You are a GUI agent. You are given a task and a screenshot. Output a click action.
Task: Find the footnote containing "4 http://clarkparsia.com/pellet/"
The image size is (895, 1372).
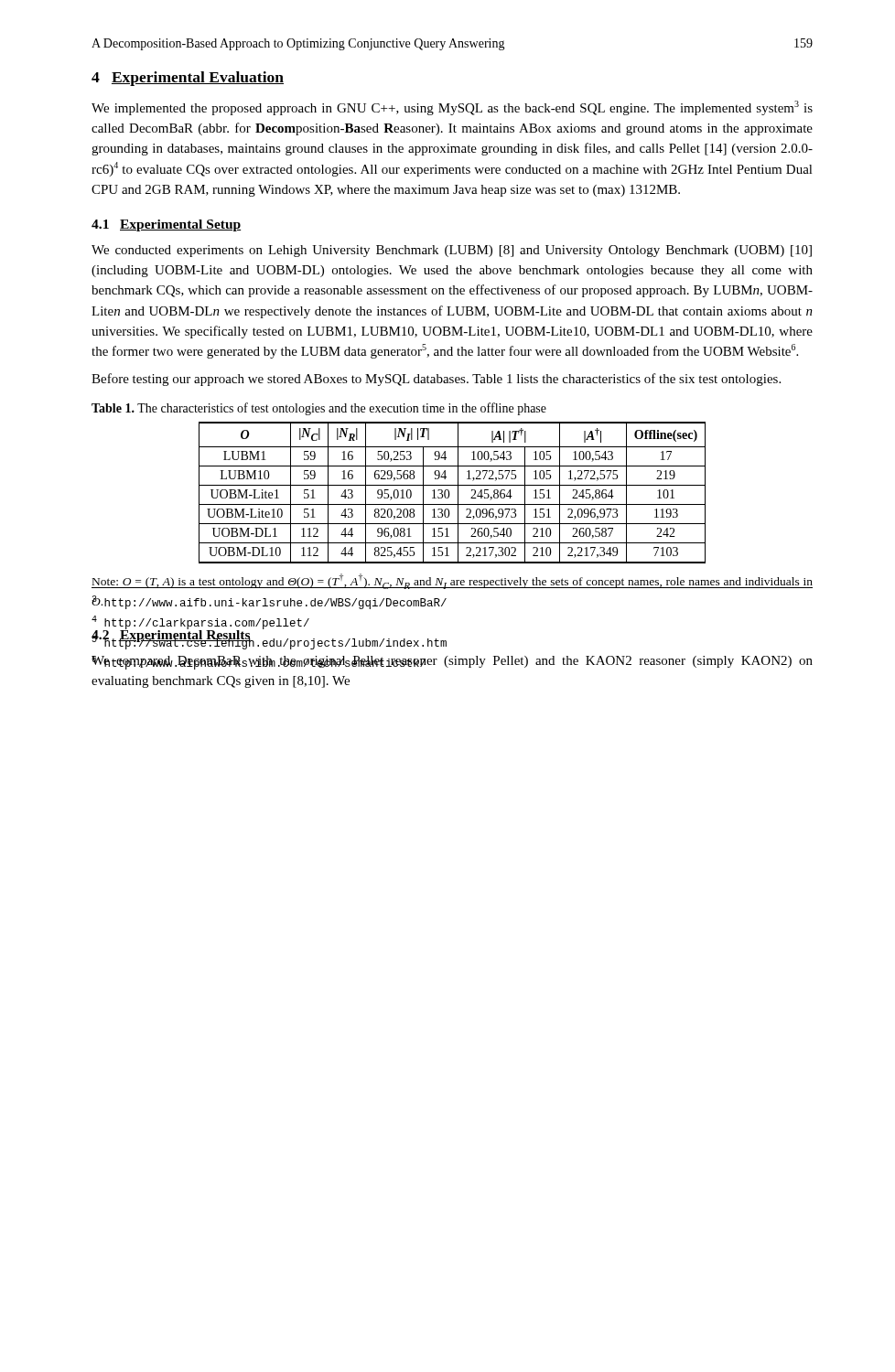click(201, 622)
